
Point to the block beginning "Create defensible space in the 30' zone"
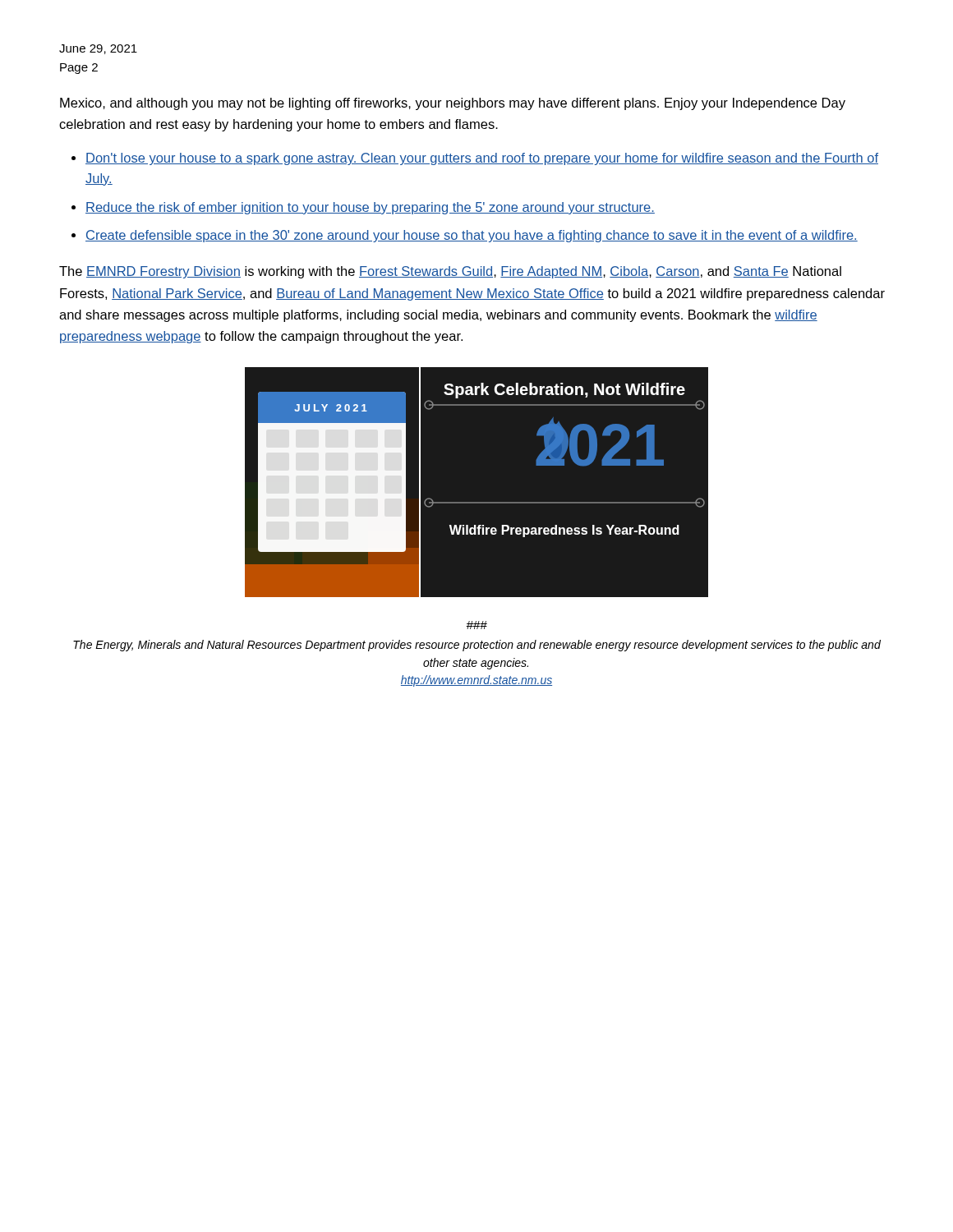point(471,235)
